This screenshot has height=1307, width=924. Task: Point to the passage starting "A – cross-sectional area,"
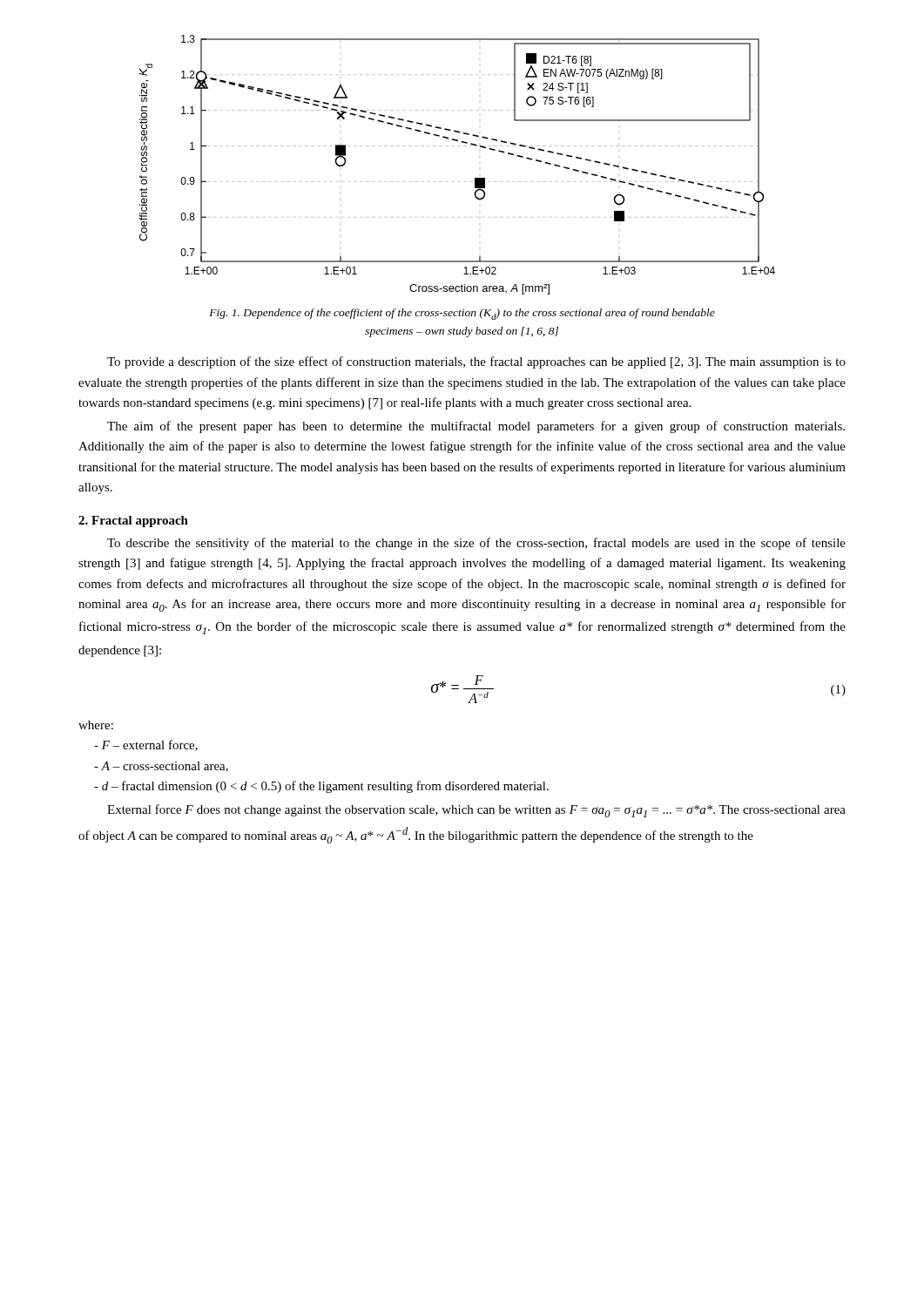point(161,766)
